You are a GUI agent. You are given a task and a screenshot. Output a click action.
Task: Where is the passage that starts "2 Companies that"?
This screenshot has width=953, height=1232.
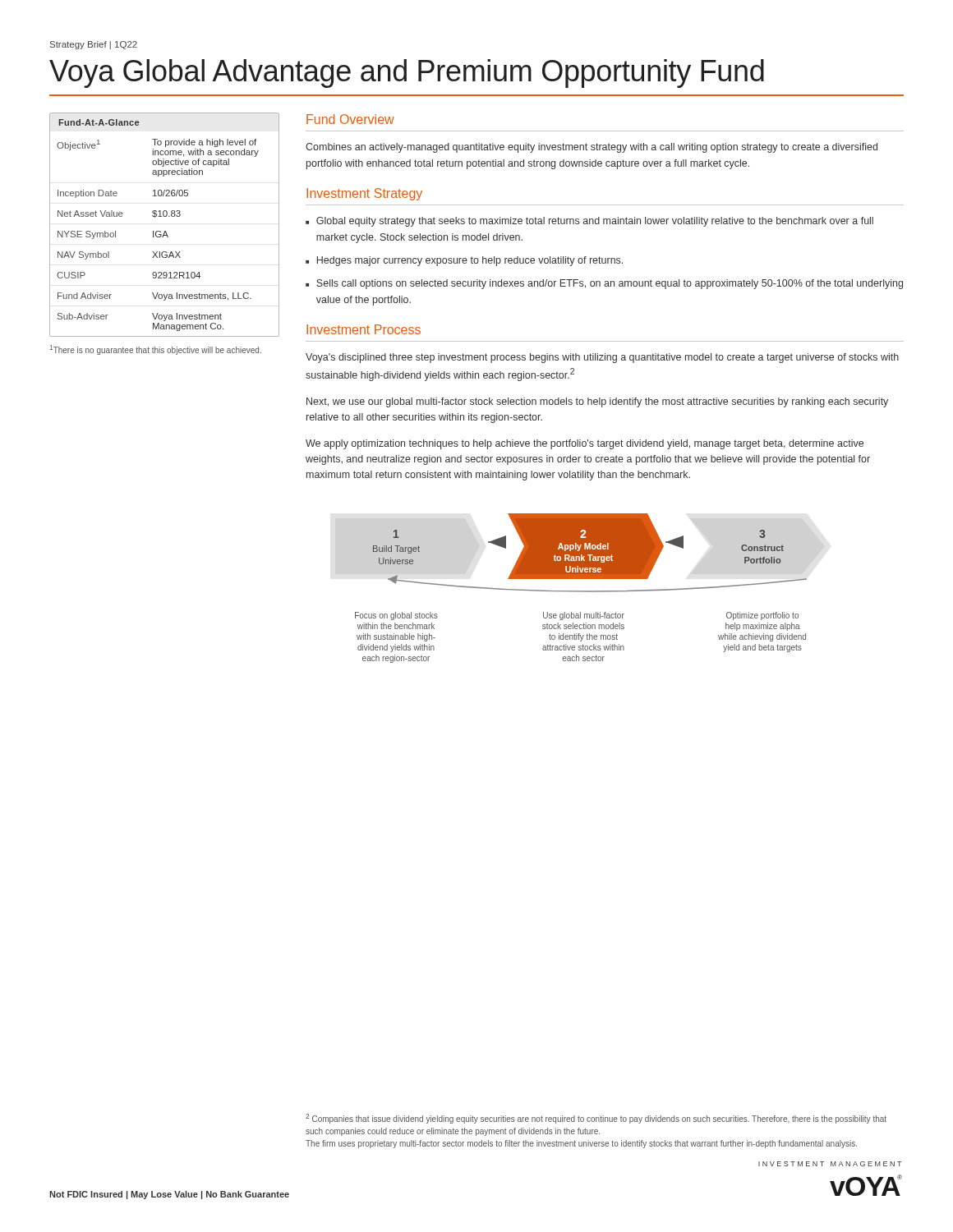point(596,1130)
